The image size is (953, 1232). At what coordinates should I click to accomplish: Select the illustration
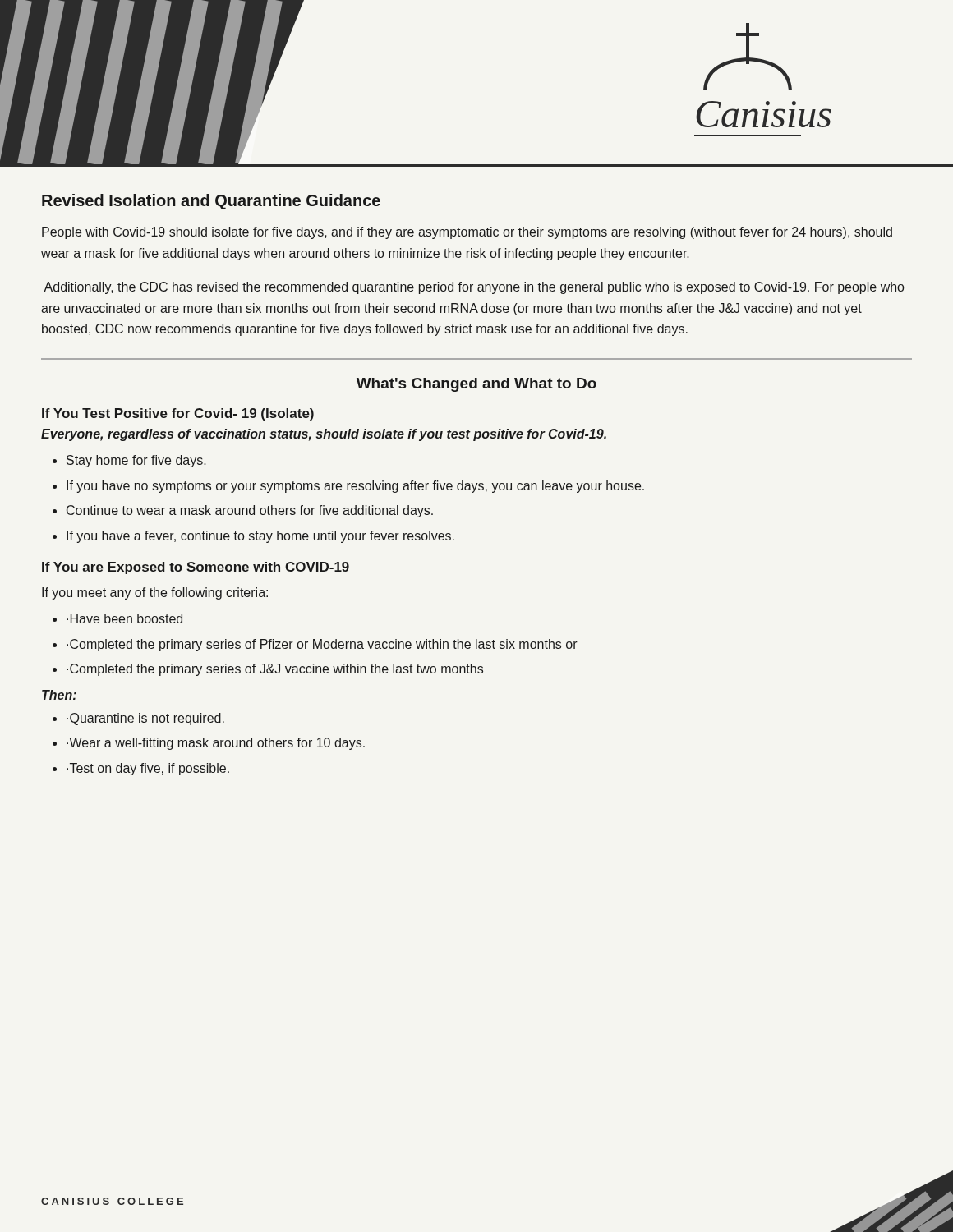[476, 82]
